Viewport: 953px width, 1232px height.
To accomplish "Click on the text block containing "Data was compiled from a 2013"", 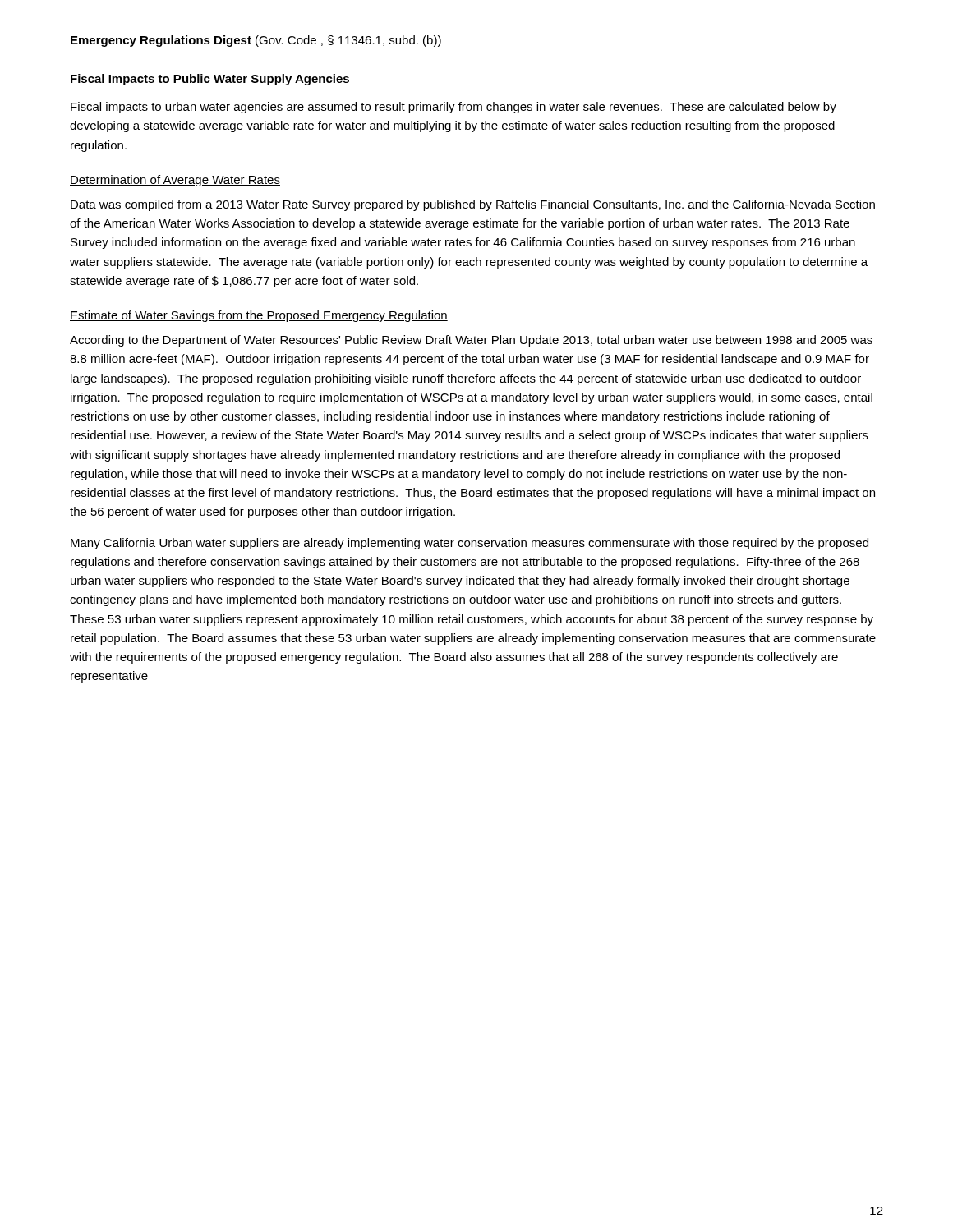I will click(473, 242).
